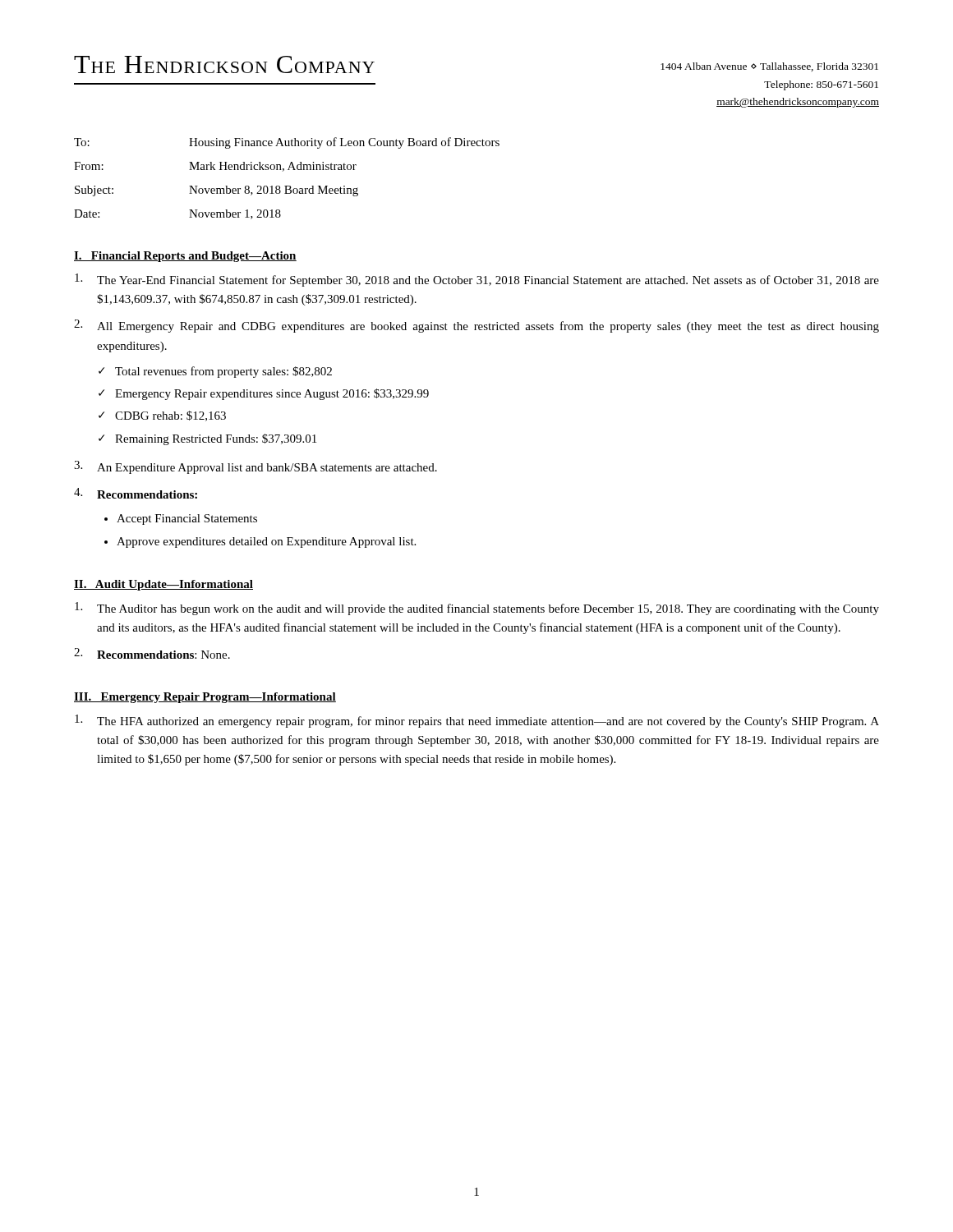Click on the passage starting "3. An Expenditure Approval list and bank/SBA statements"
Viewport: 953px width, 1232px height.
pyautogui.click(x=256, y=467)
